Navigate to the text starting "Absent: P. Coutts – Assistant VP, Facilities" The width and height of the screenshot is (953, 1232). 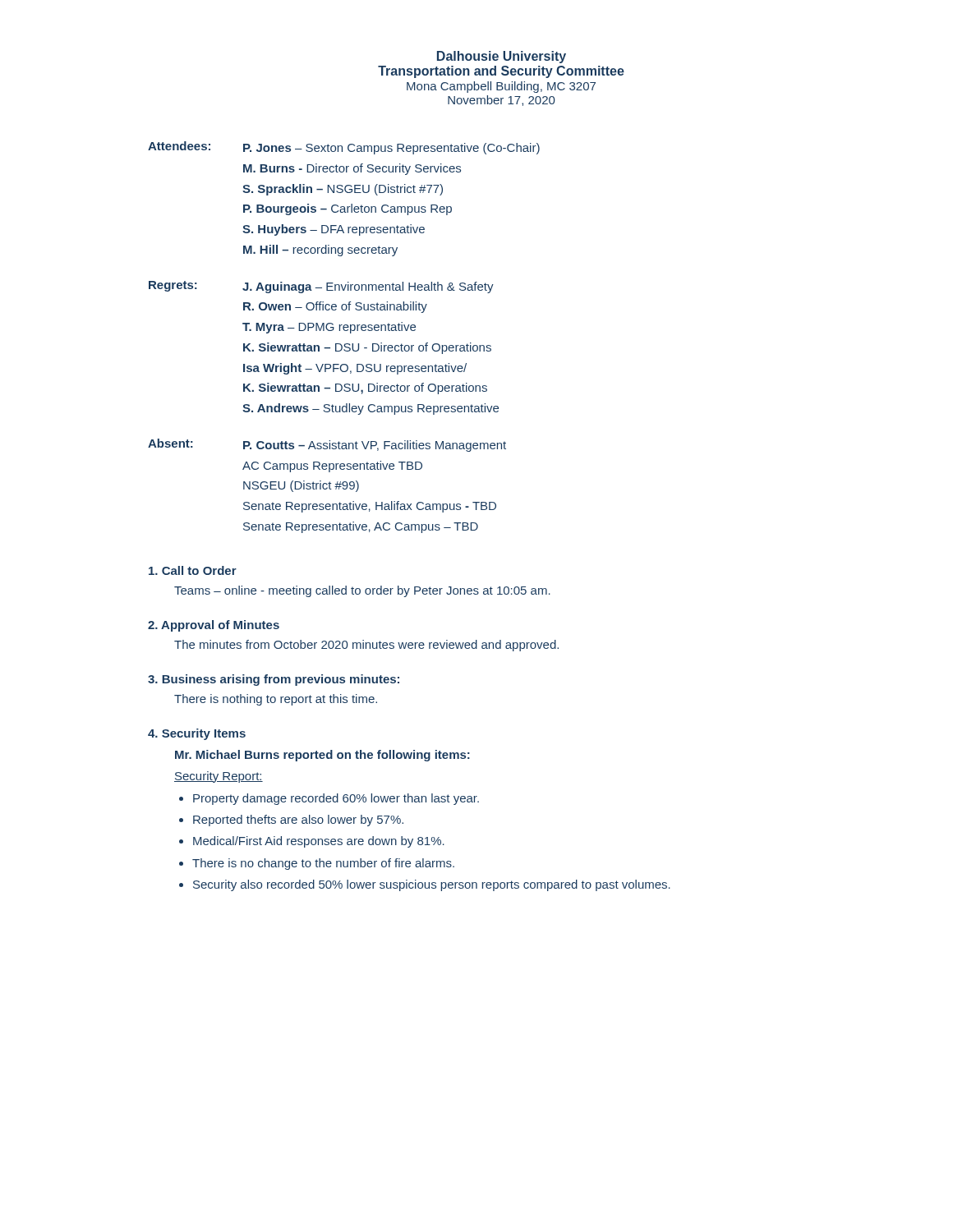click(x=327, y=486)
